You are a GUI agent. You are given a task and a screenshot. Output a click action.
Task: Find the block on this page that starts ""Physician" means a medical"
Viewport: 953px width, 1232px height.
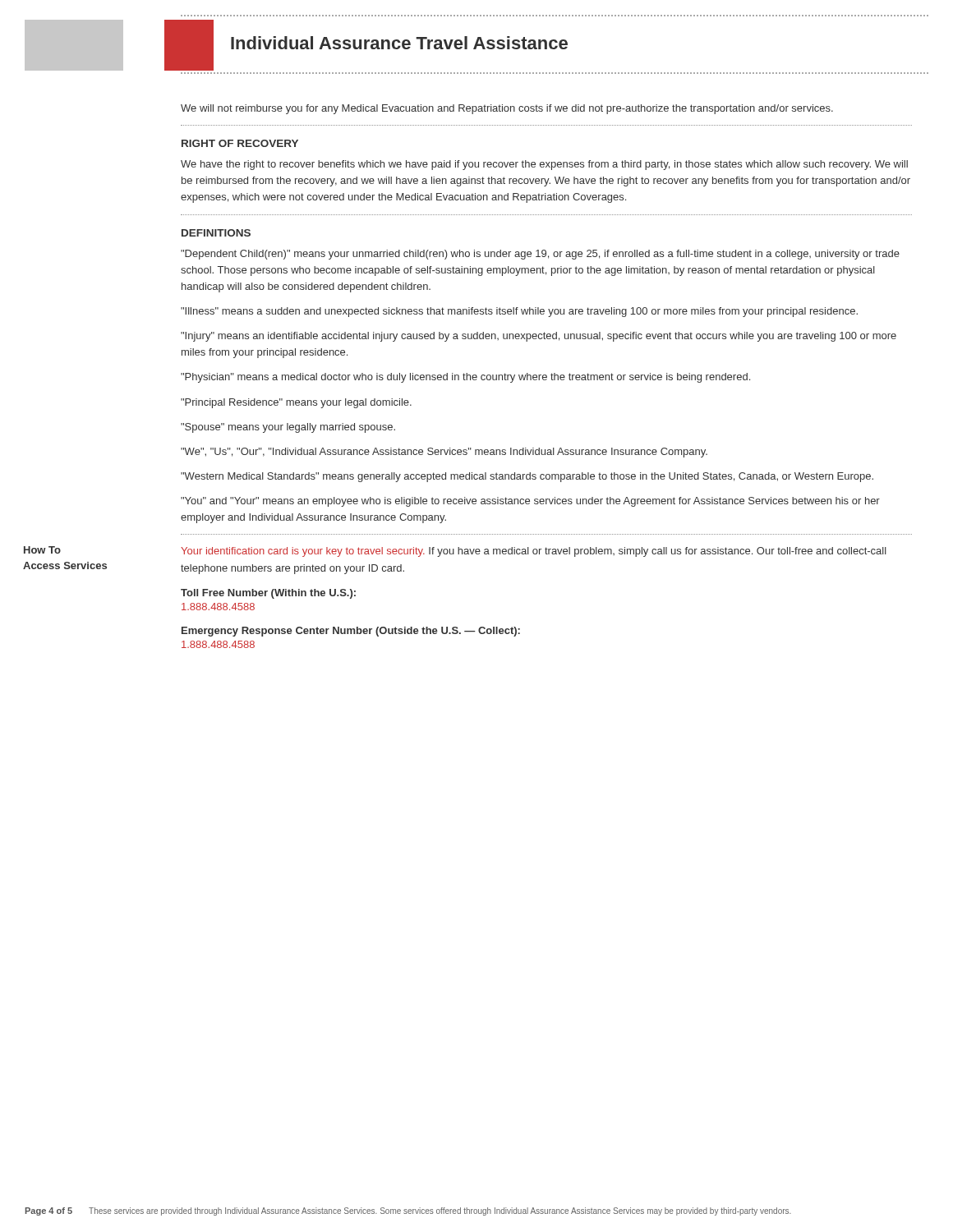click(466, 377)
